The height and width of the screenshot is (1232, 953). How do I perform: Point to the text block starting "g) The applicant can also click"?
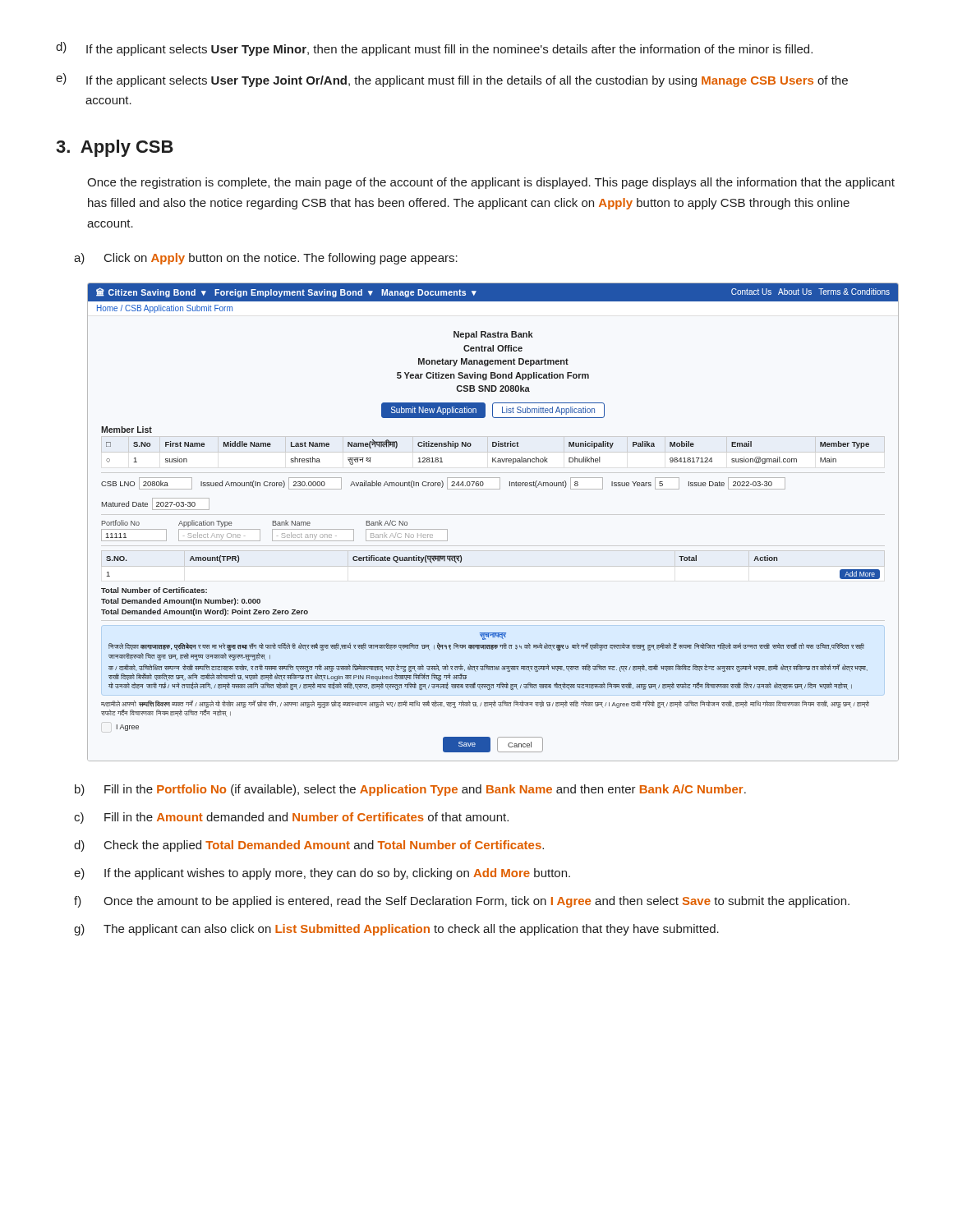pos(486,929)
